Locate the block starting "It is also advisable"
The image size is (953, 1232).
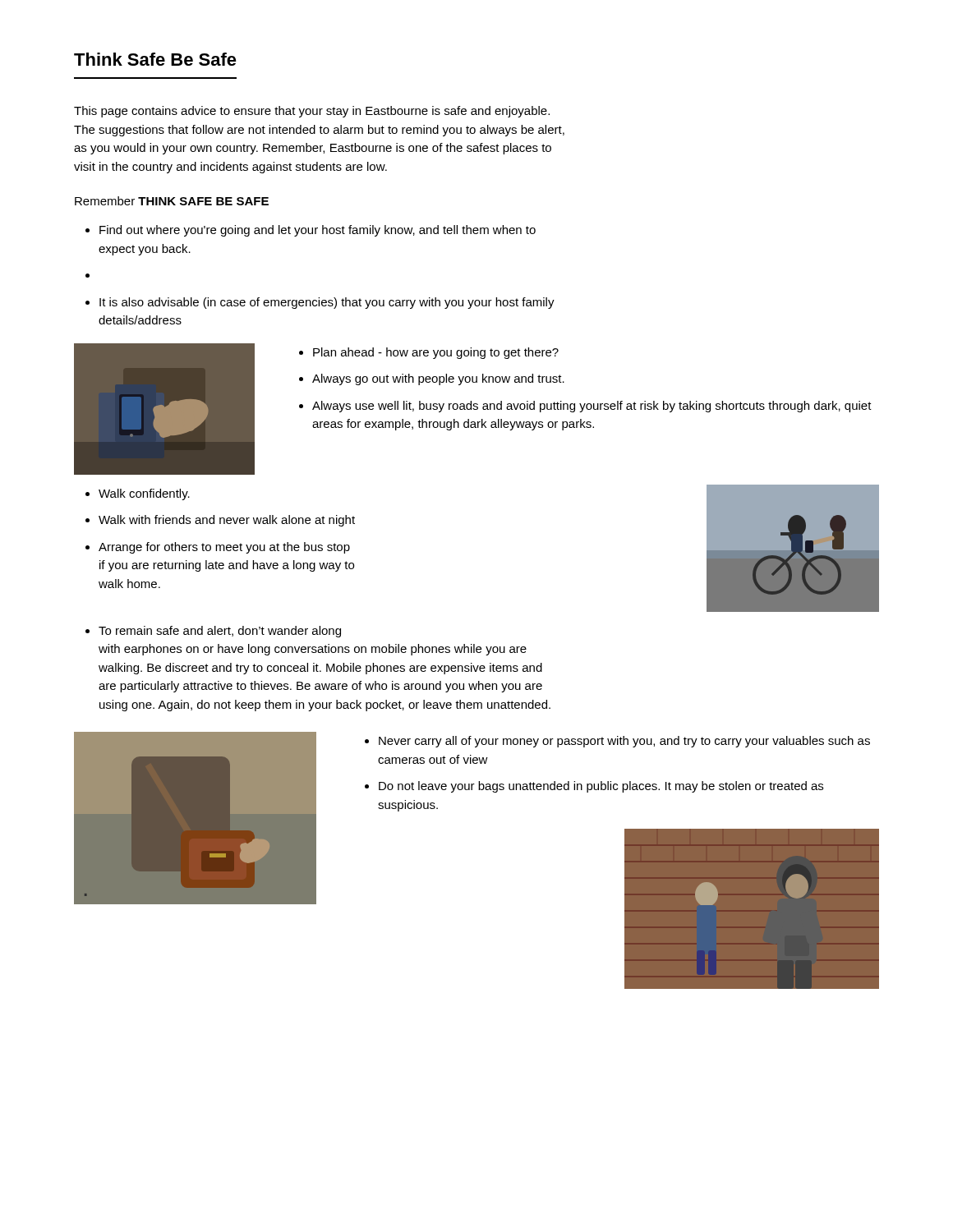pyautogui.click(x=489, y=311)
